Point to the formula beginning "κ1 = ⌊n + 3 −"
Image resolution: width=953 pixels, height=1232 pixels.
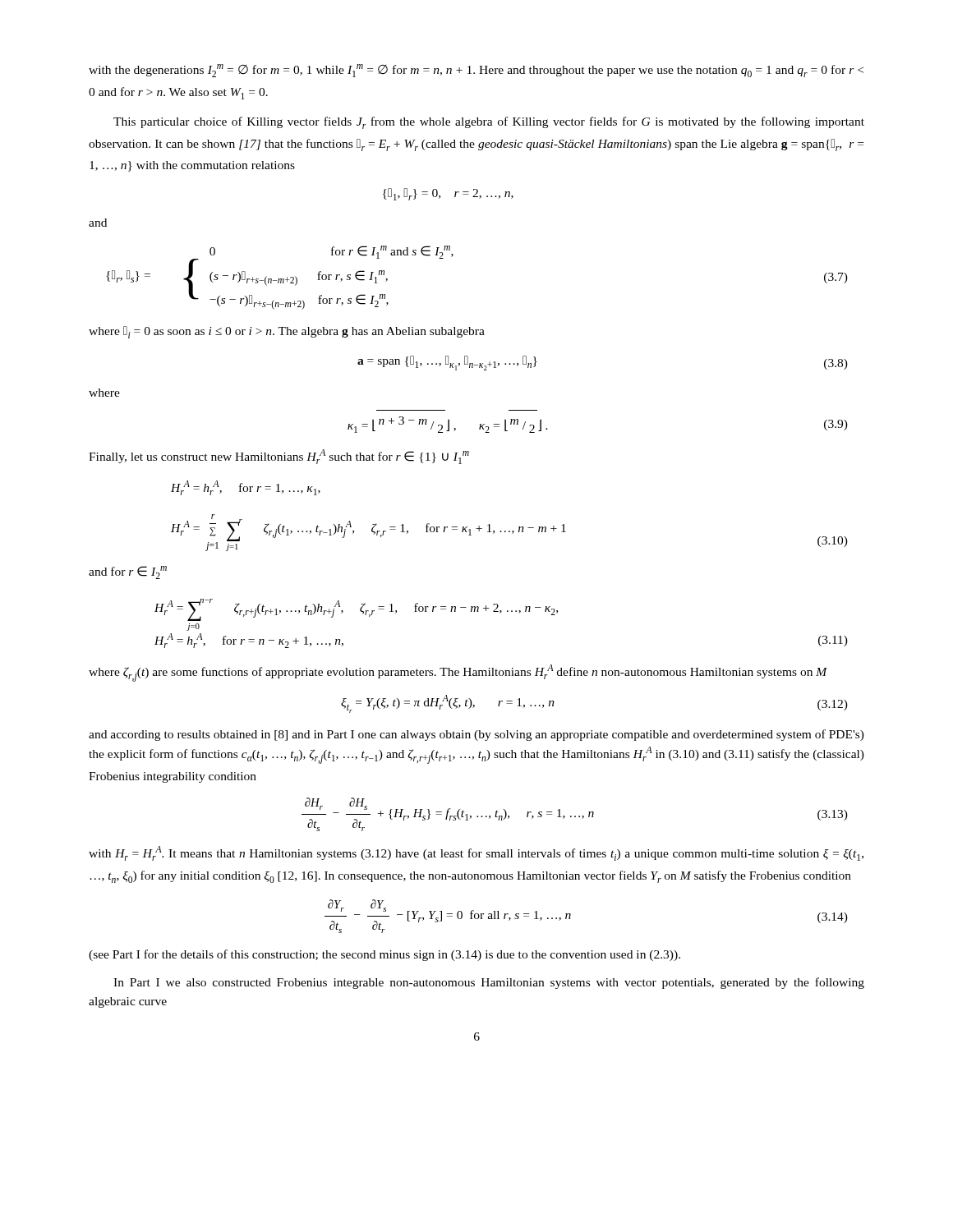point(476,424)
